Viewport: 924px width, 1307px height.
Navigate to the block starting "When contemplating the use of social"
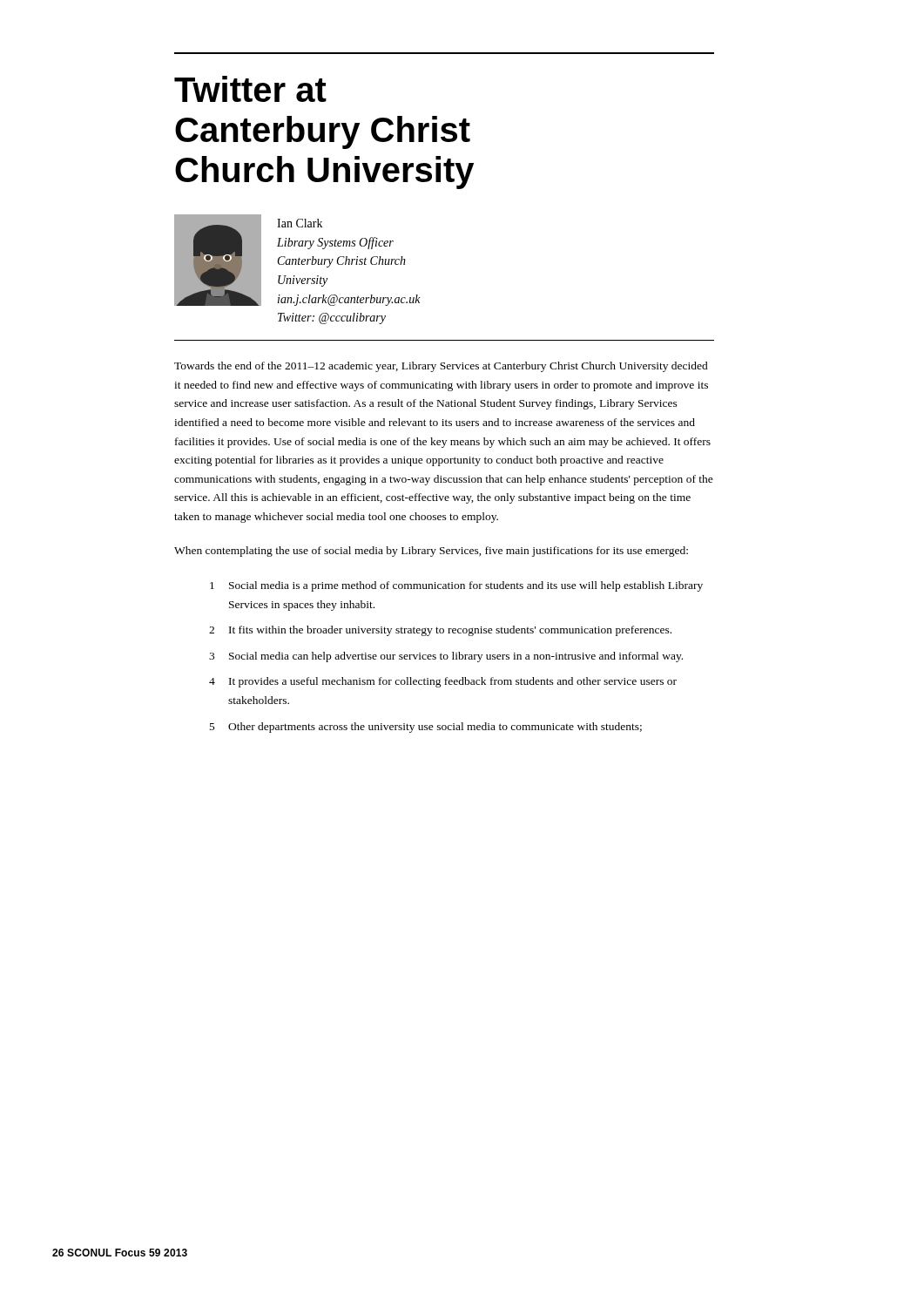point(432,551)
